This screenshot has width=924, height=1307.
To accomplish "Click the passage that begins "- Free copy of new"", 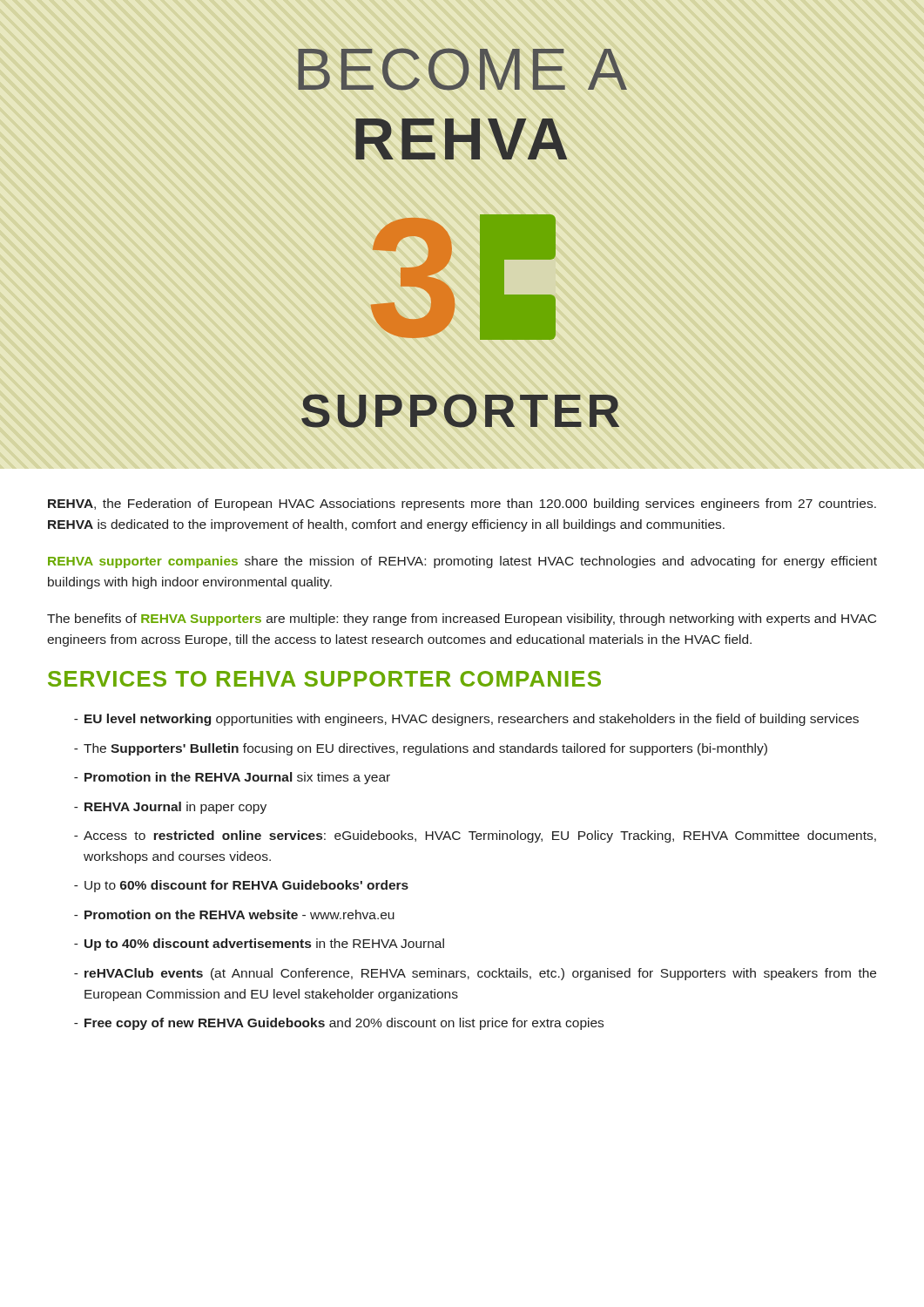I will click(466, 1023).
